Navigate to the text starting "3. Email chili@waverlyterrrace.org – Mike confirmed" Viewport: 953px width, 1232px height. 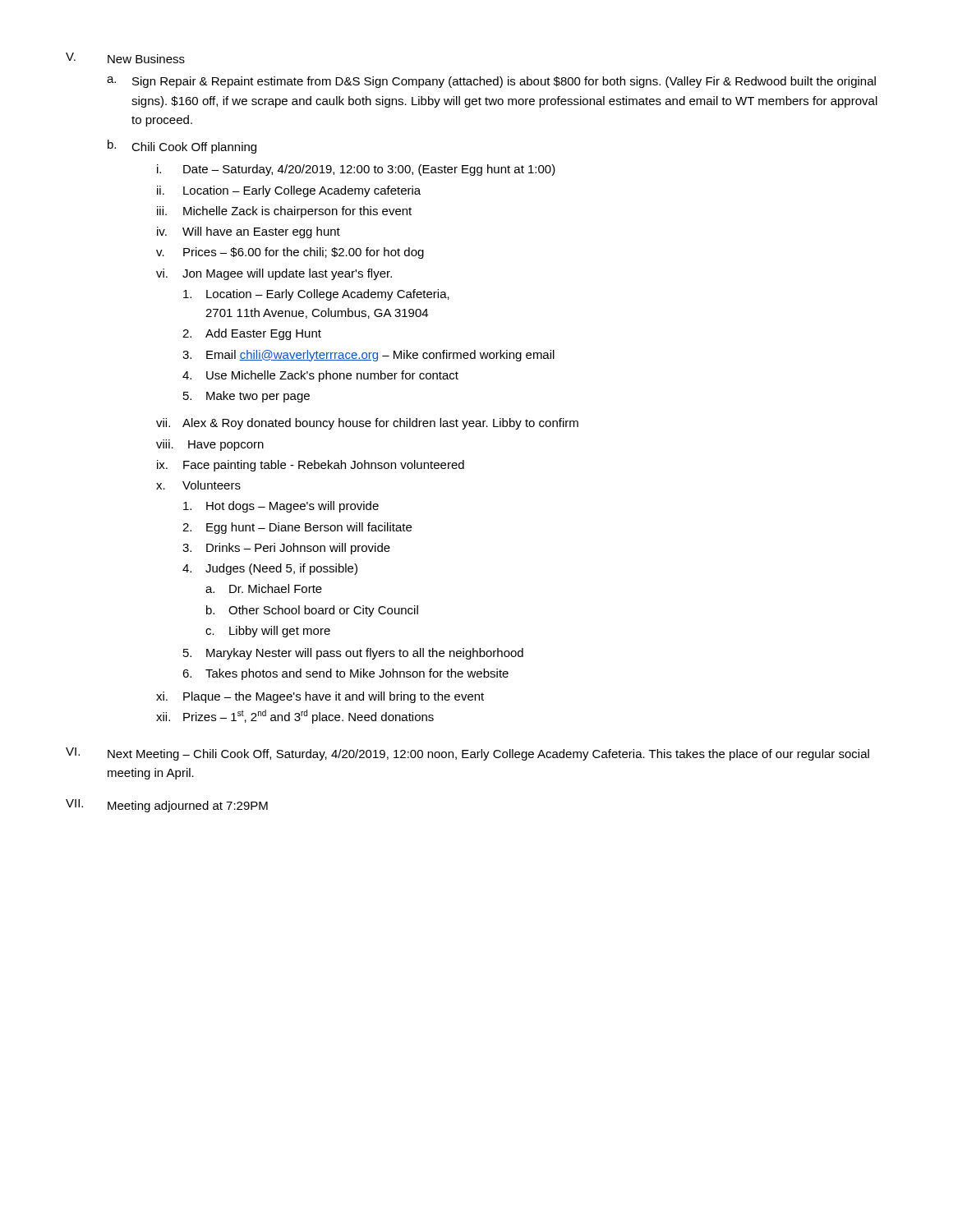(x=535, y=354)
